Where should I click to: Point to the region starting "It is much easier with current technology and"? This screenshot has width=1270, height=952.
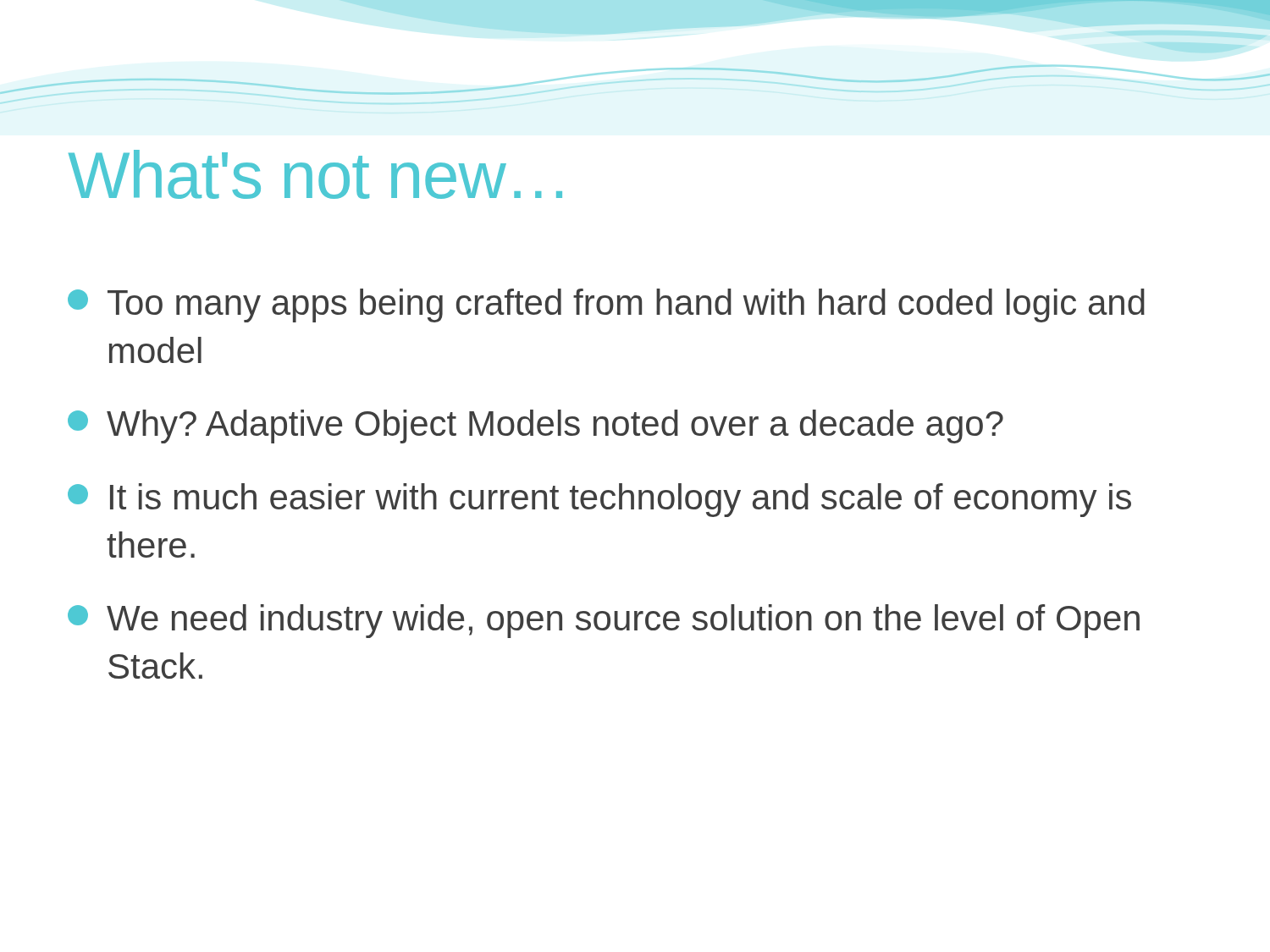click(x=639, y=522)
